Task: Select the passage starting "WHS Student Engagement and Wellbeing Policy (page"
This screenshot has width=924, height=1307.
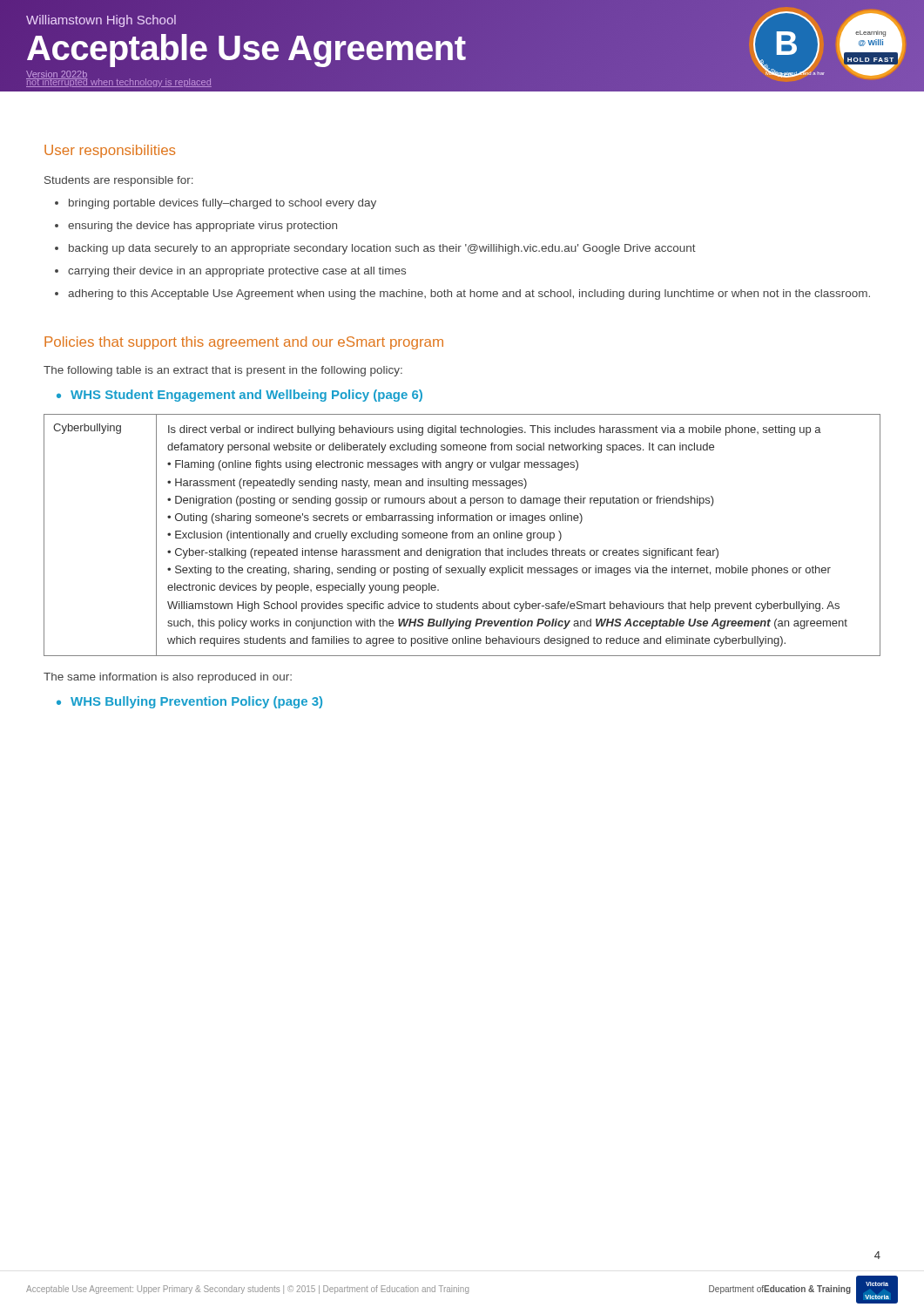Action: (x=247, y=394)
